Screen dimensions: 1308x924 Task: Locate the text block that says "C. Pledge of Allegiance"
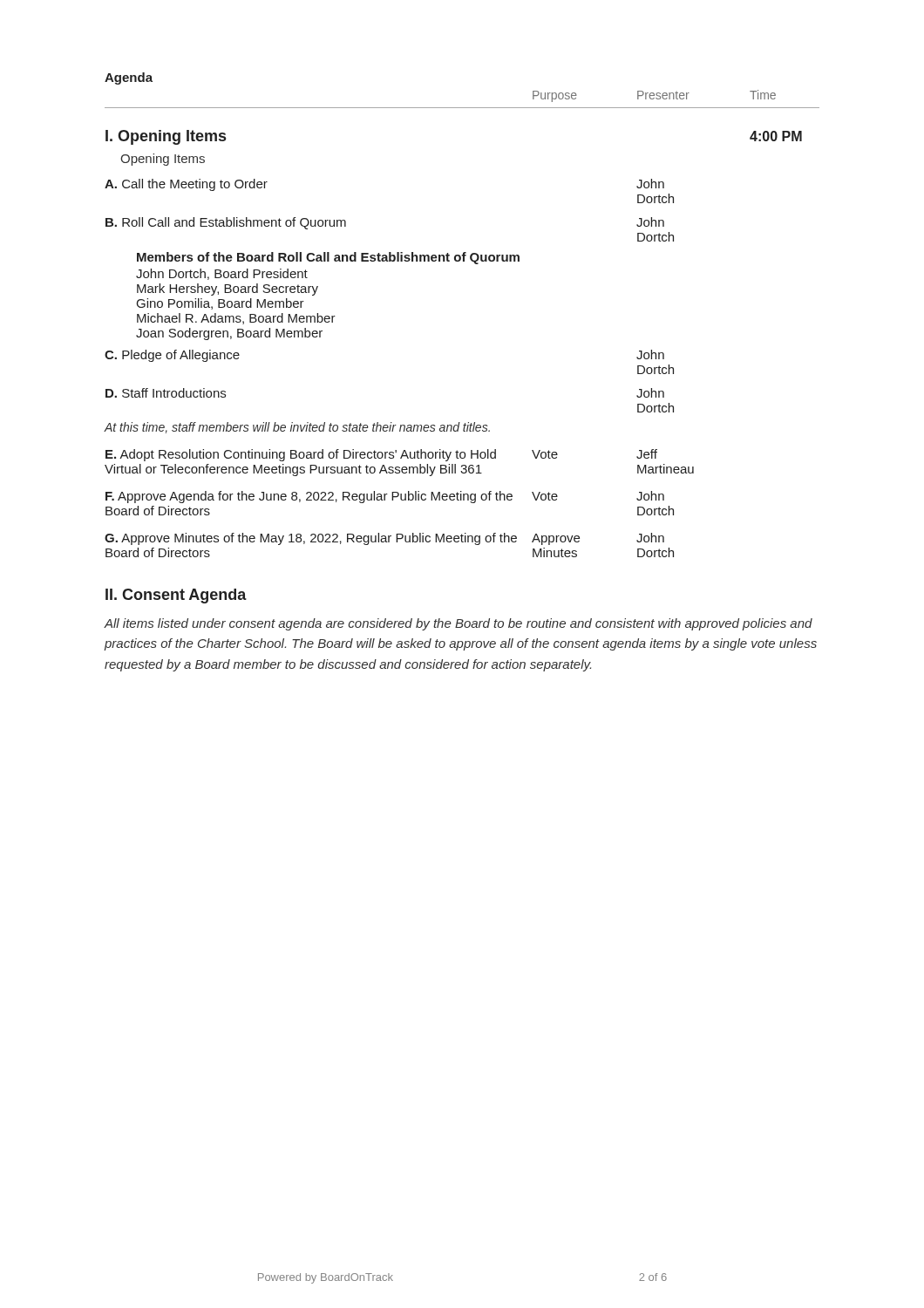point(171,355)
